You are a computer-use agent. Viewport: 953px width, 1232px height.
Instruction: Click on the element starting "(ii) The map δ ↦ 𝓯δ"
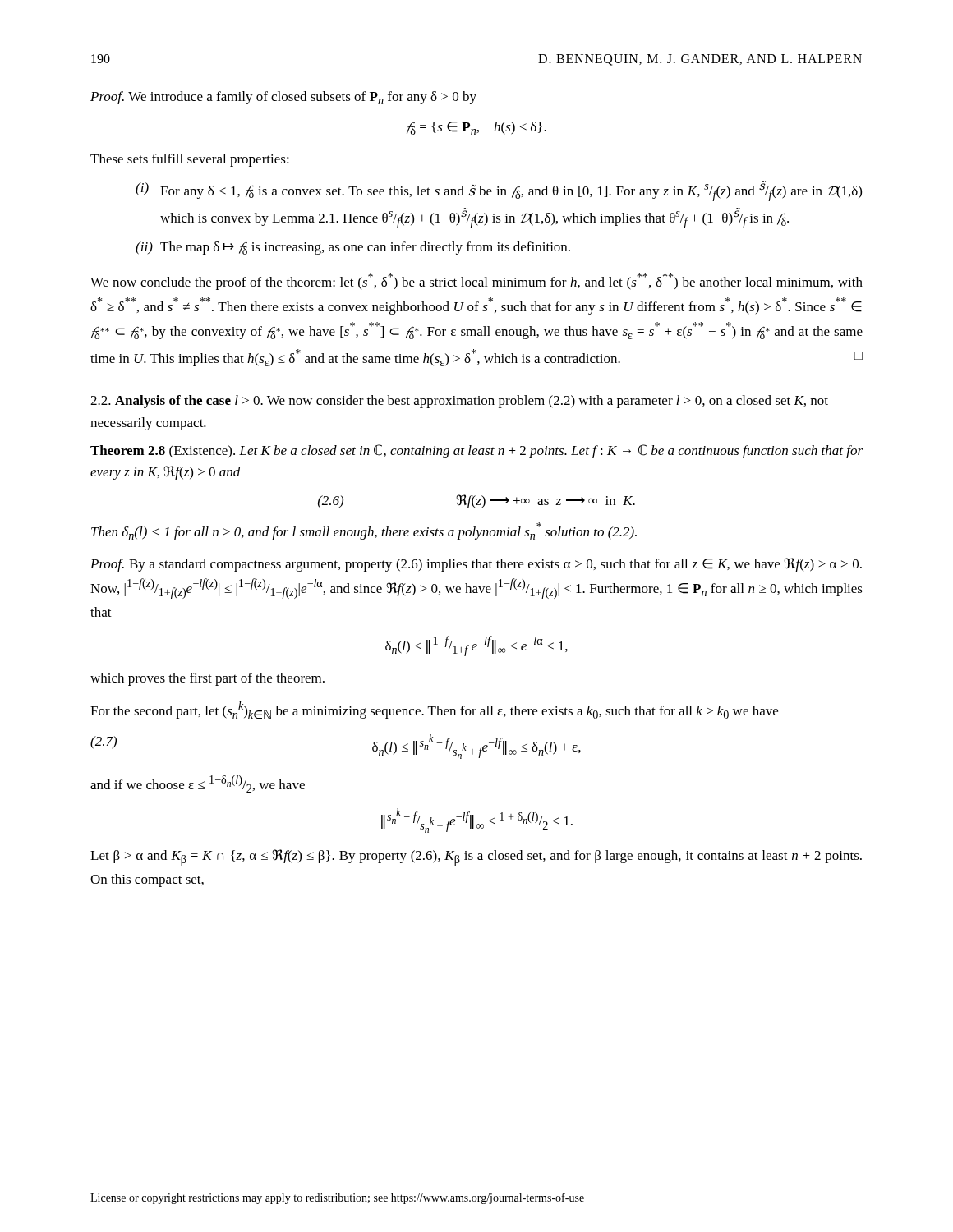click(499, 248)
